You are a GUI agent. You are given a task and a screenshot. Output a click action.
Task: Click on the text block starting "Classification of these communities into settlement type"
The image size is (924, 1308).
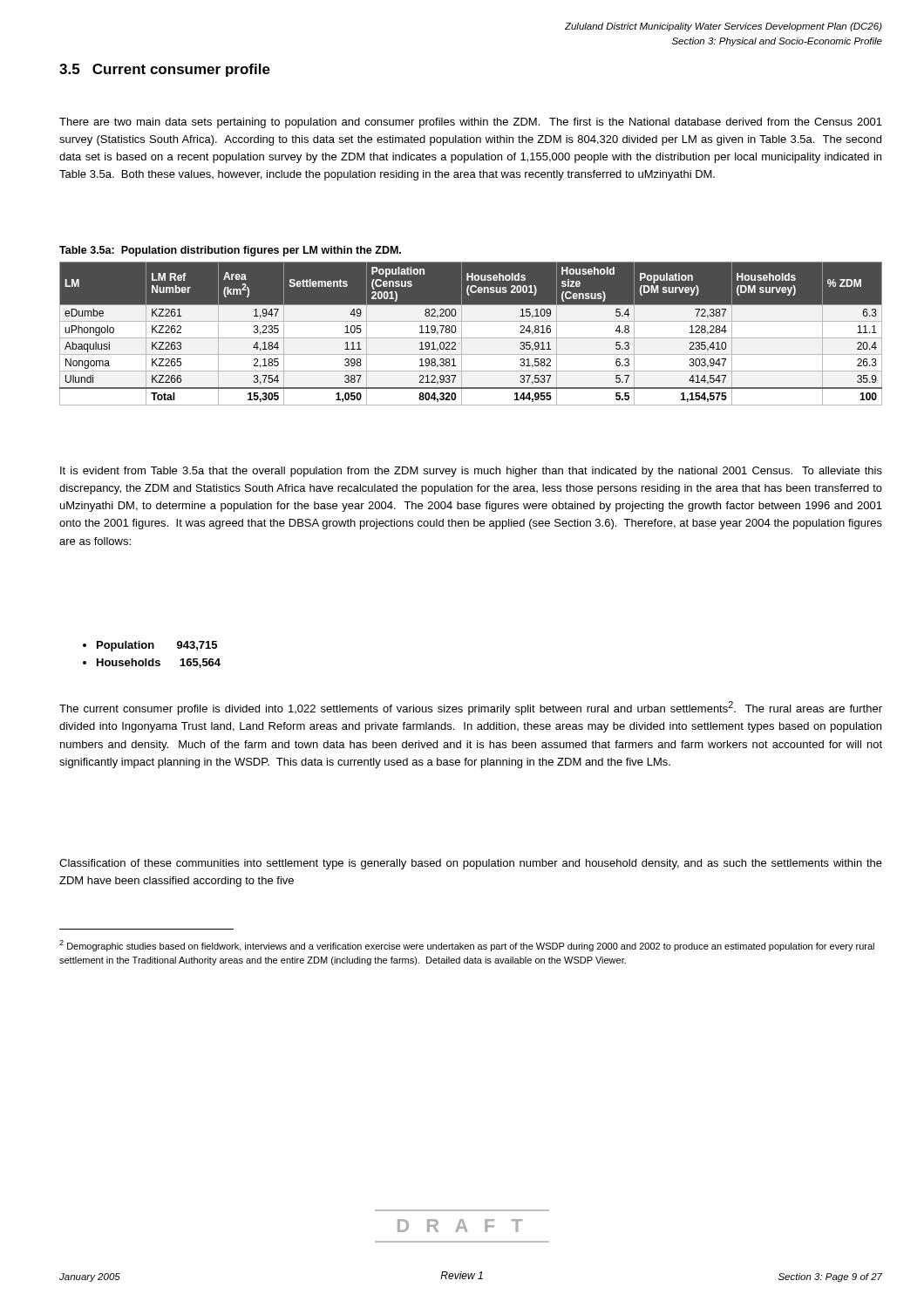pos(471,872)
